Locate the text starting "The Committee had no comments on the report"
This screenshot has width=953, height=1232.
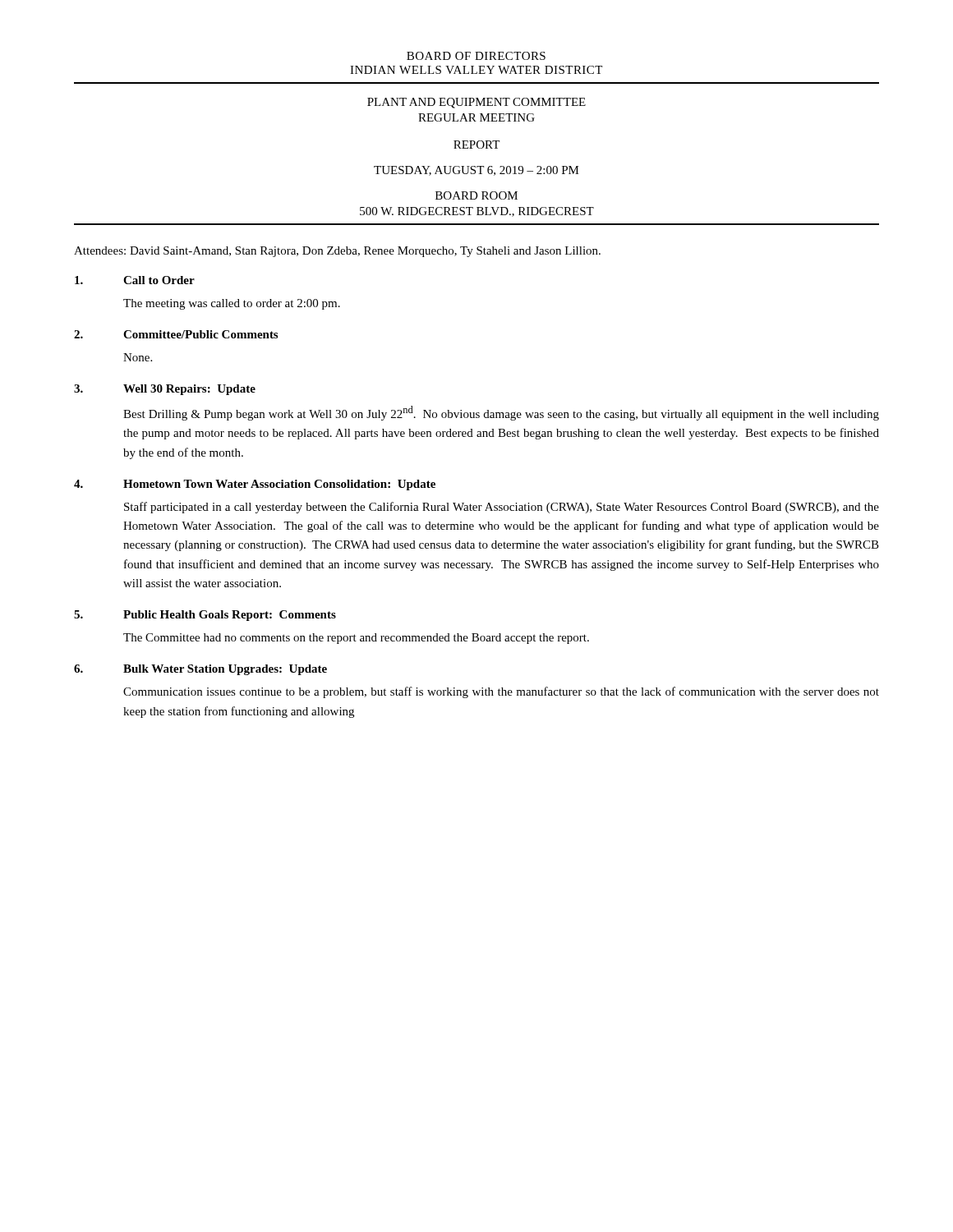[501, 638]
